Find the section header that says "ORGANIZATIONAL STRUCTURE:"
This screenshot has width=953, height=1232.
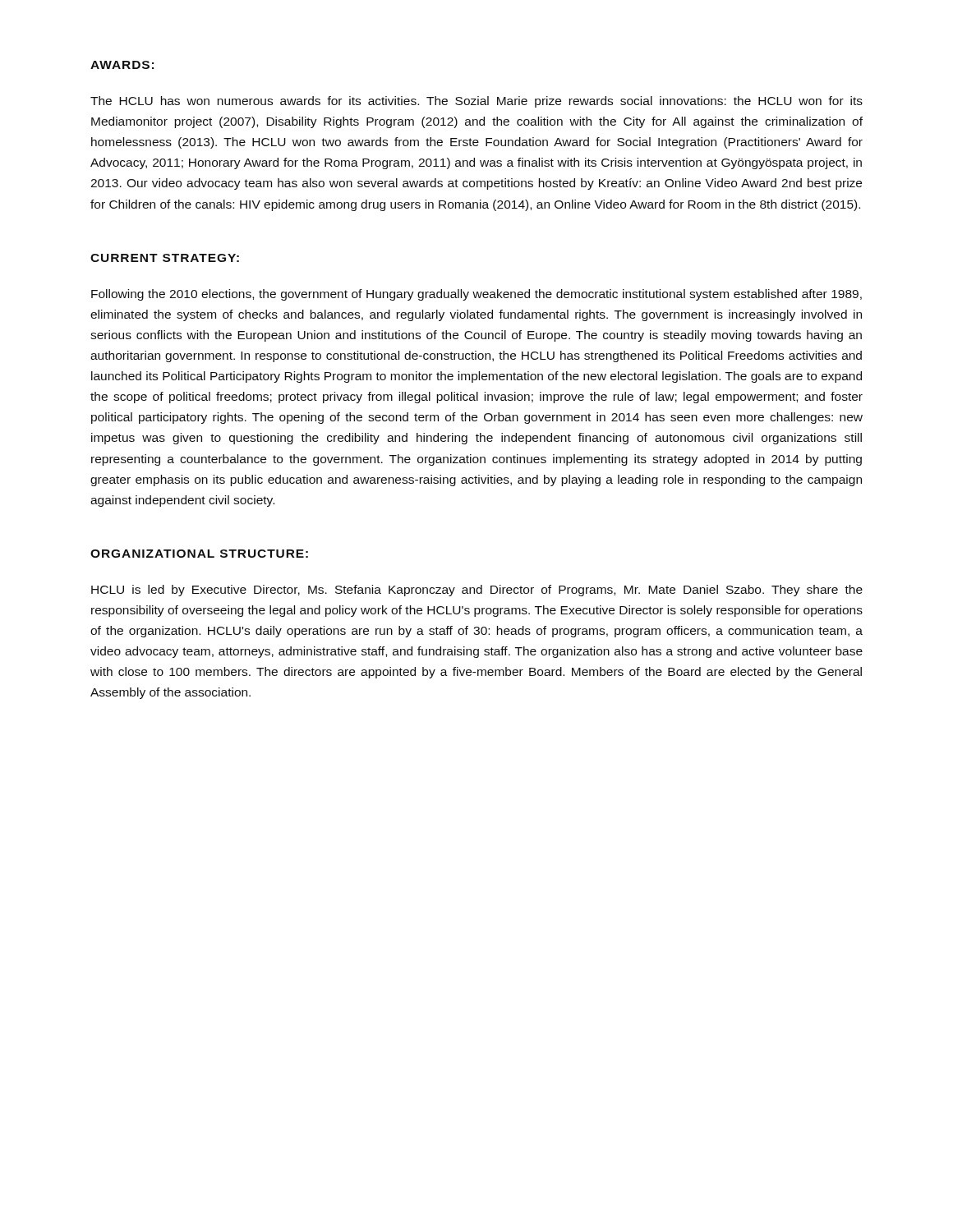200,553
